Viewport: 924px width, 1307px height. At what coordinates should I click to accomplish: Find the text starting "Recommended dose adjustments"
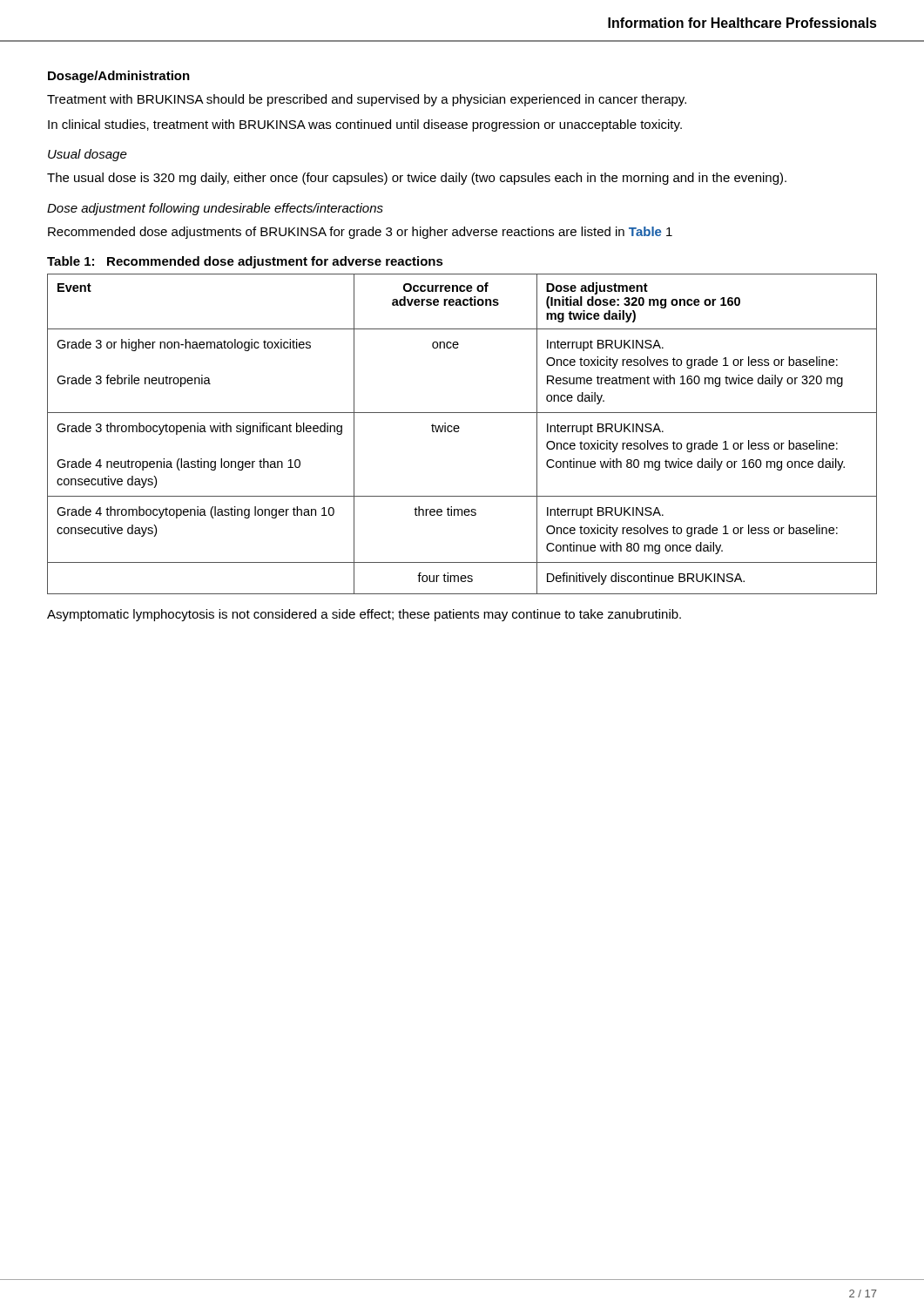(x=360, y=231)
